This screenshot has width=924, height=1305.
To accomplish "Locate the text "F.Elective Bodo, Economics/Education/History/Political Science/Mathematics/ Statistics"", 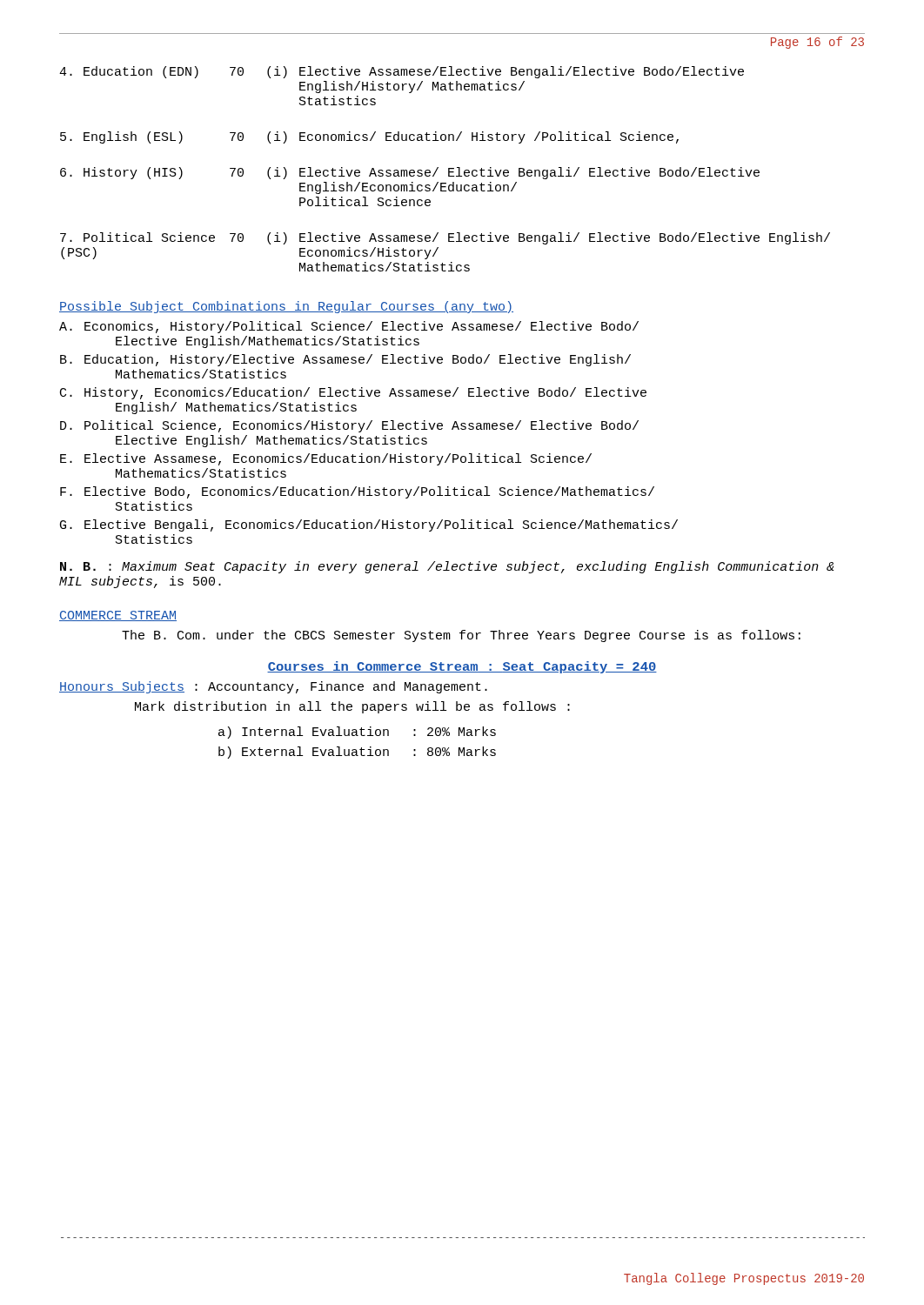I will coord(357,500).
